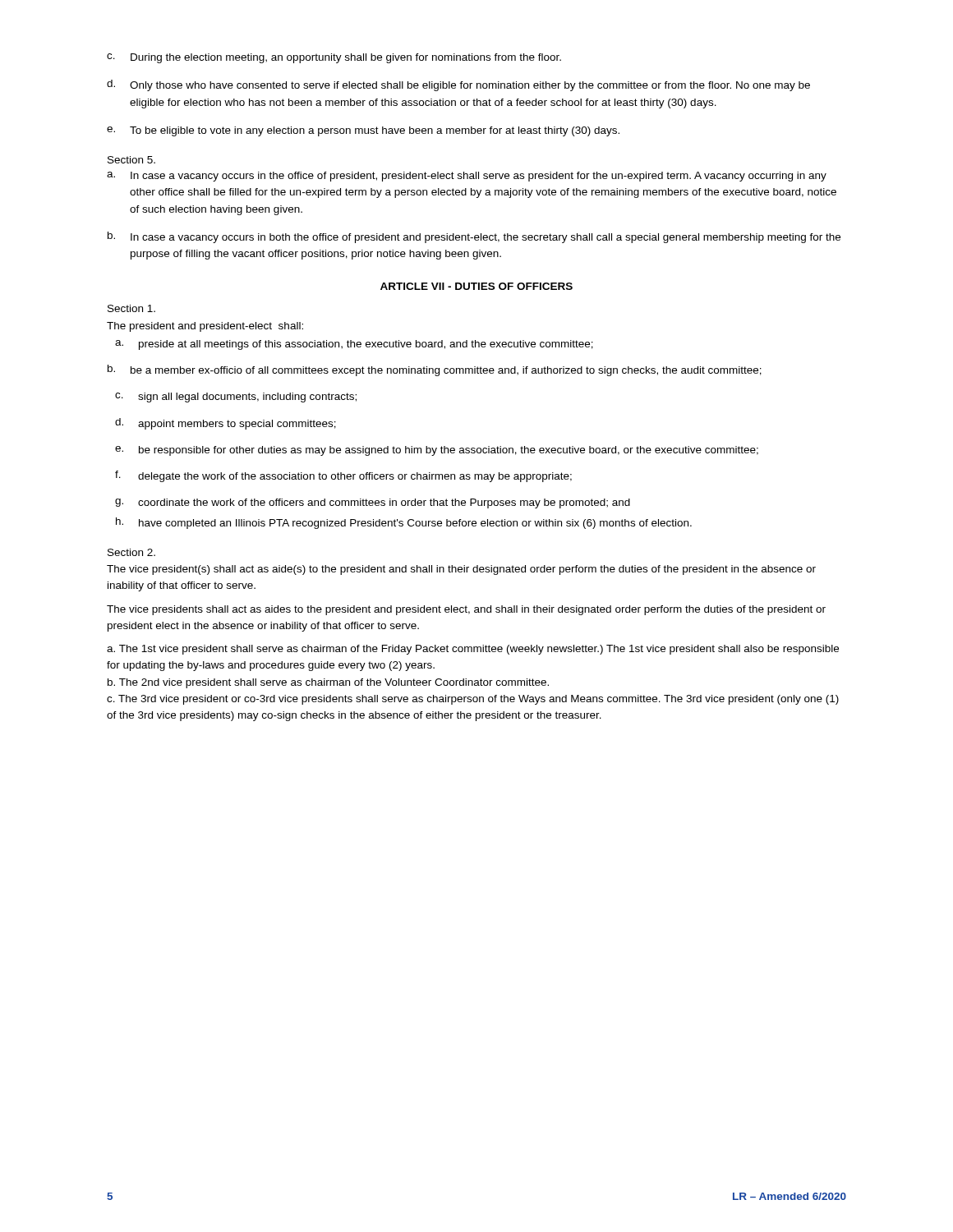This screenshot has height=1232, width=953.
Task: Find the list item that says "a. preside at all meetings of this"
Action: pos(481,344)
